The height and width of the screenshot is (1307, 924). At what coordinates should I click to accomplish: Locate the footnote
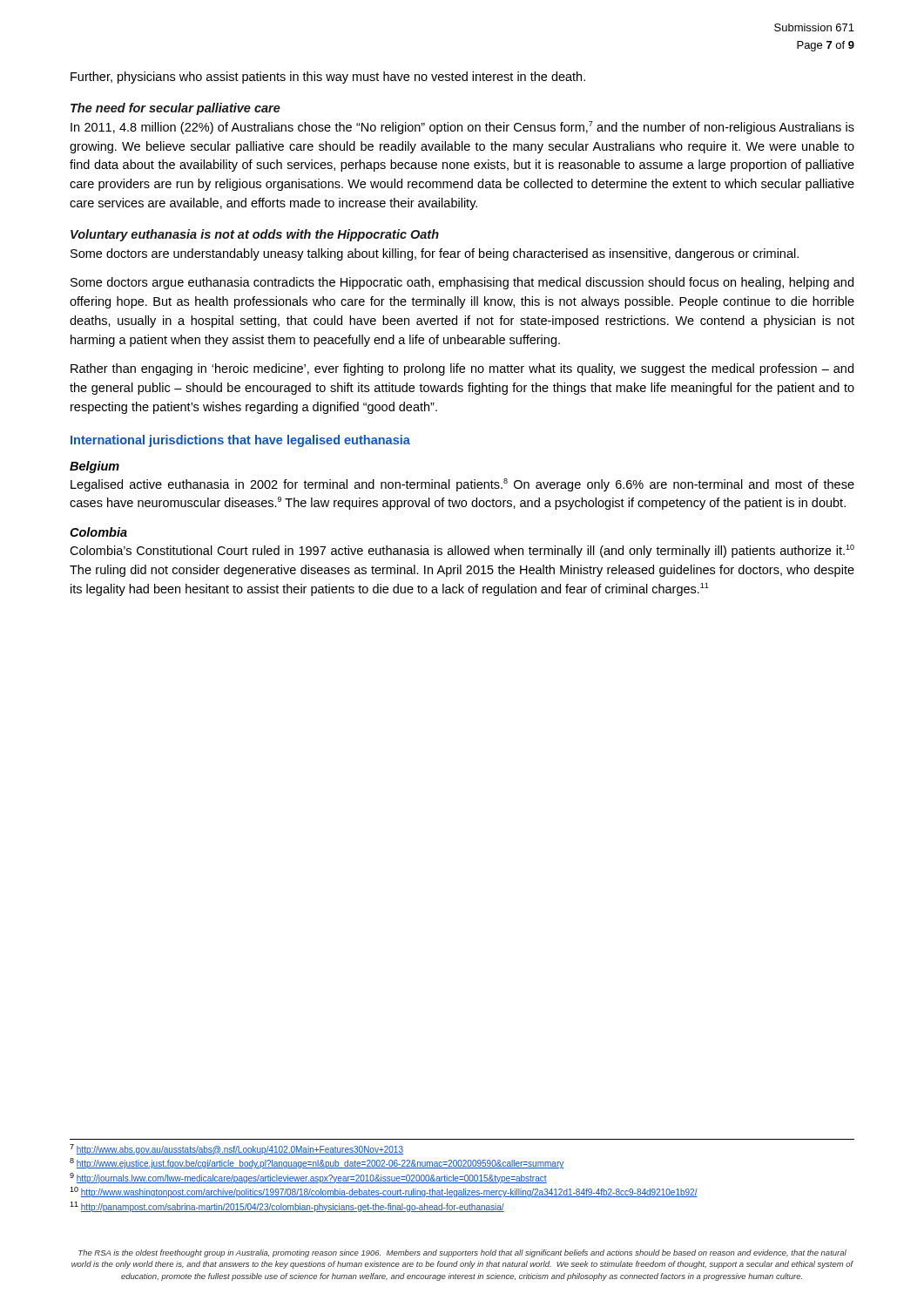click(x=462, y=1178)
